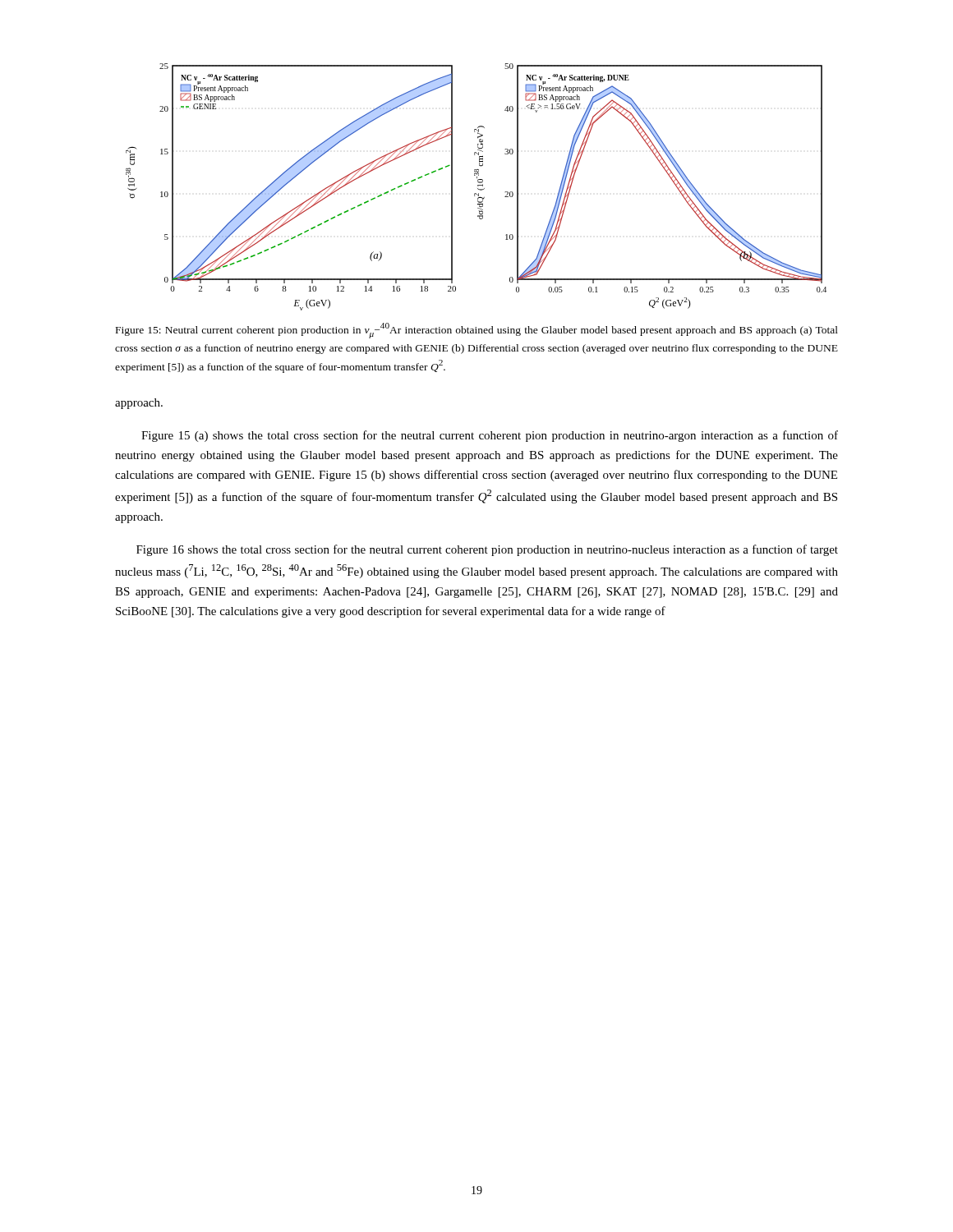Click the passage that begins "Figure 16 shows the total cross"

tap(476, 580)
